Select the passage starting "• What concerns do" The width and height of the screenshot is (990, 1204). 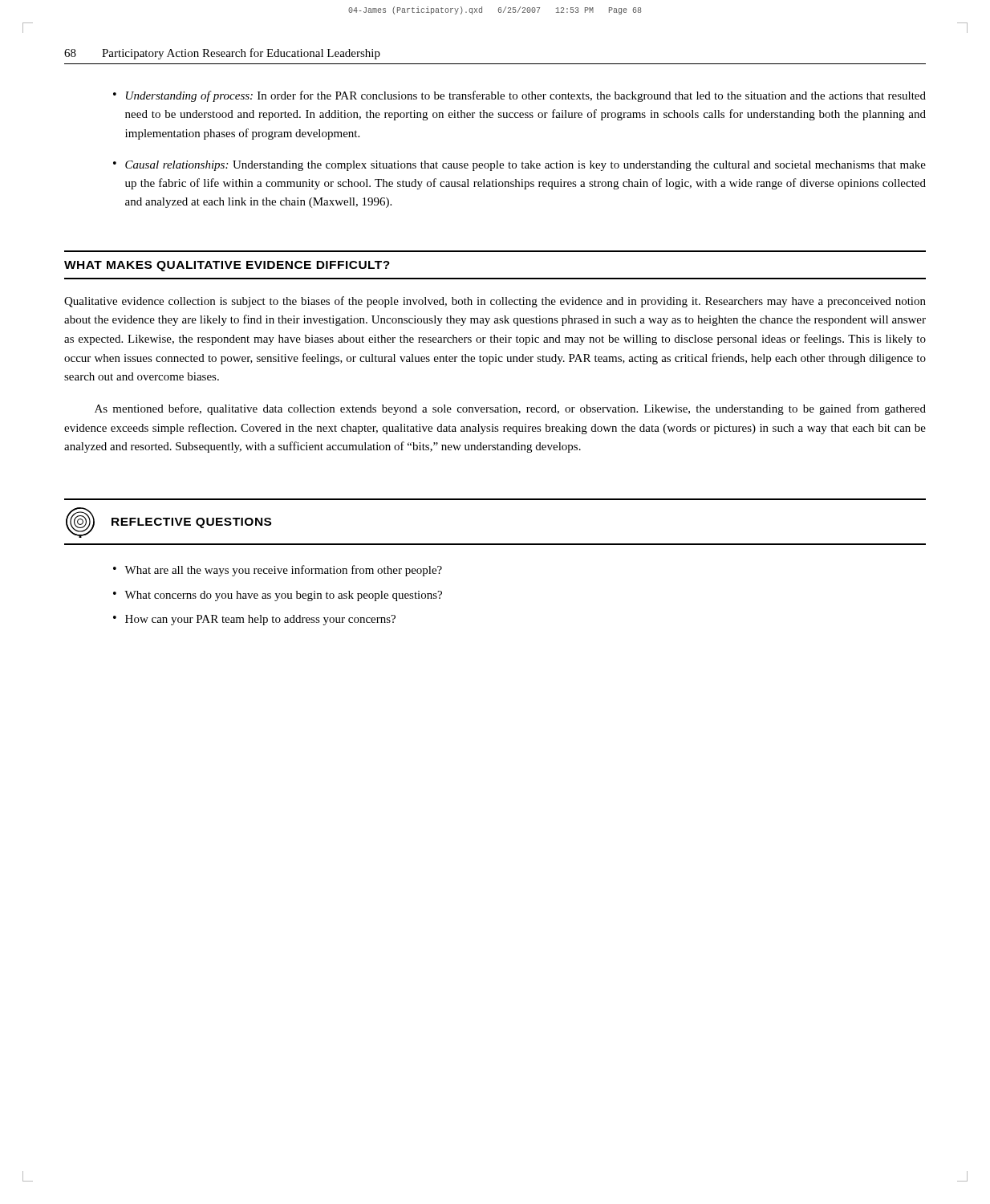(x=277, y=595)
